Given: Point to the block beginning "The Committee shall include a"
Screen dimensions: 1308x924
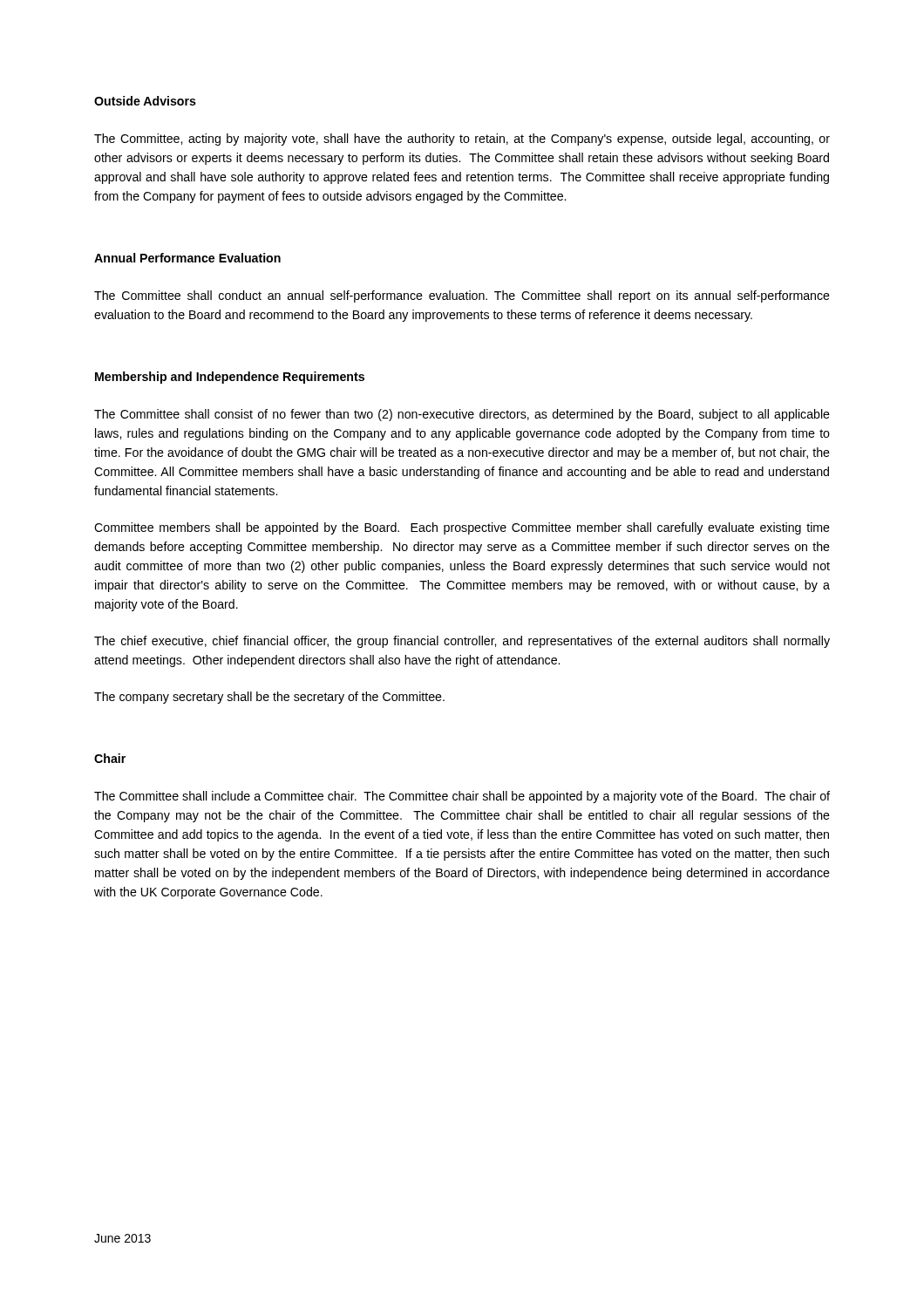Looking at the screenshot, I should pyautogui.click(x=462, y=844).
